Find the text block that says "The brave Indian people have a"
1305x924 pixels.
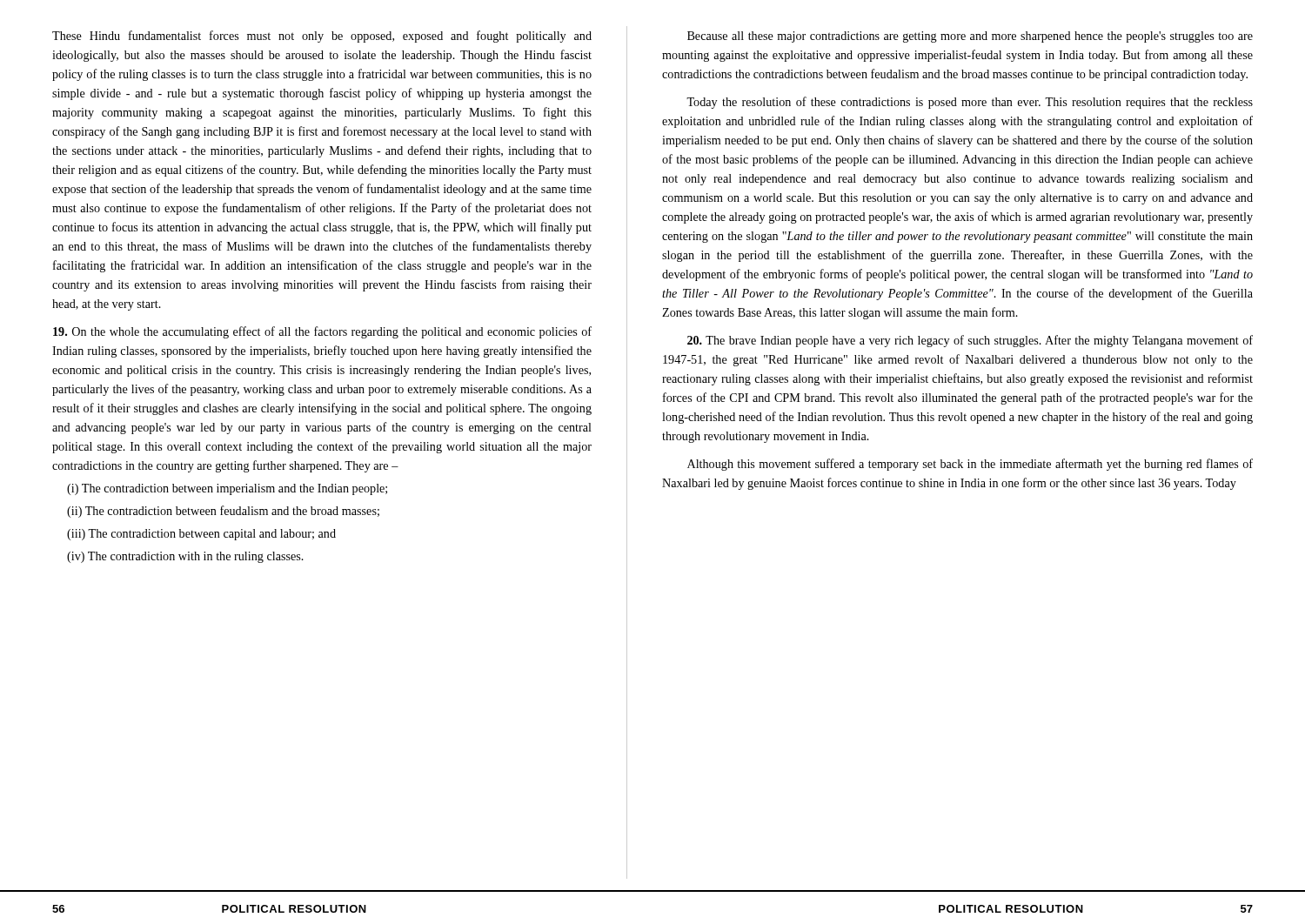click(957, 388)
